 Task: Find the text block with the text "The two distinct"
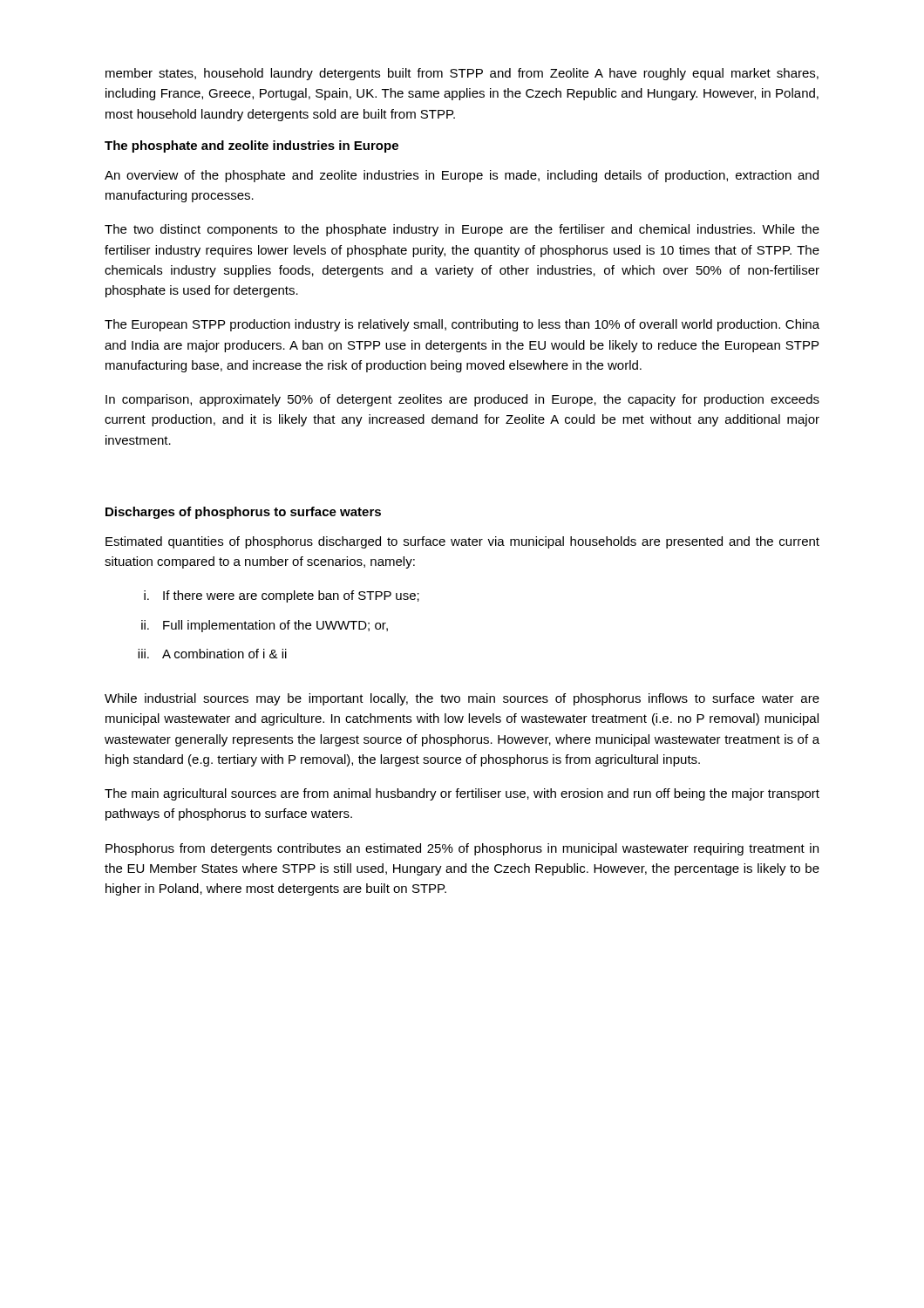click(462, 260)
